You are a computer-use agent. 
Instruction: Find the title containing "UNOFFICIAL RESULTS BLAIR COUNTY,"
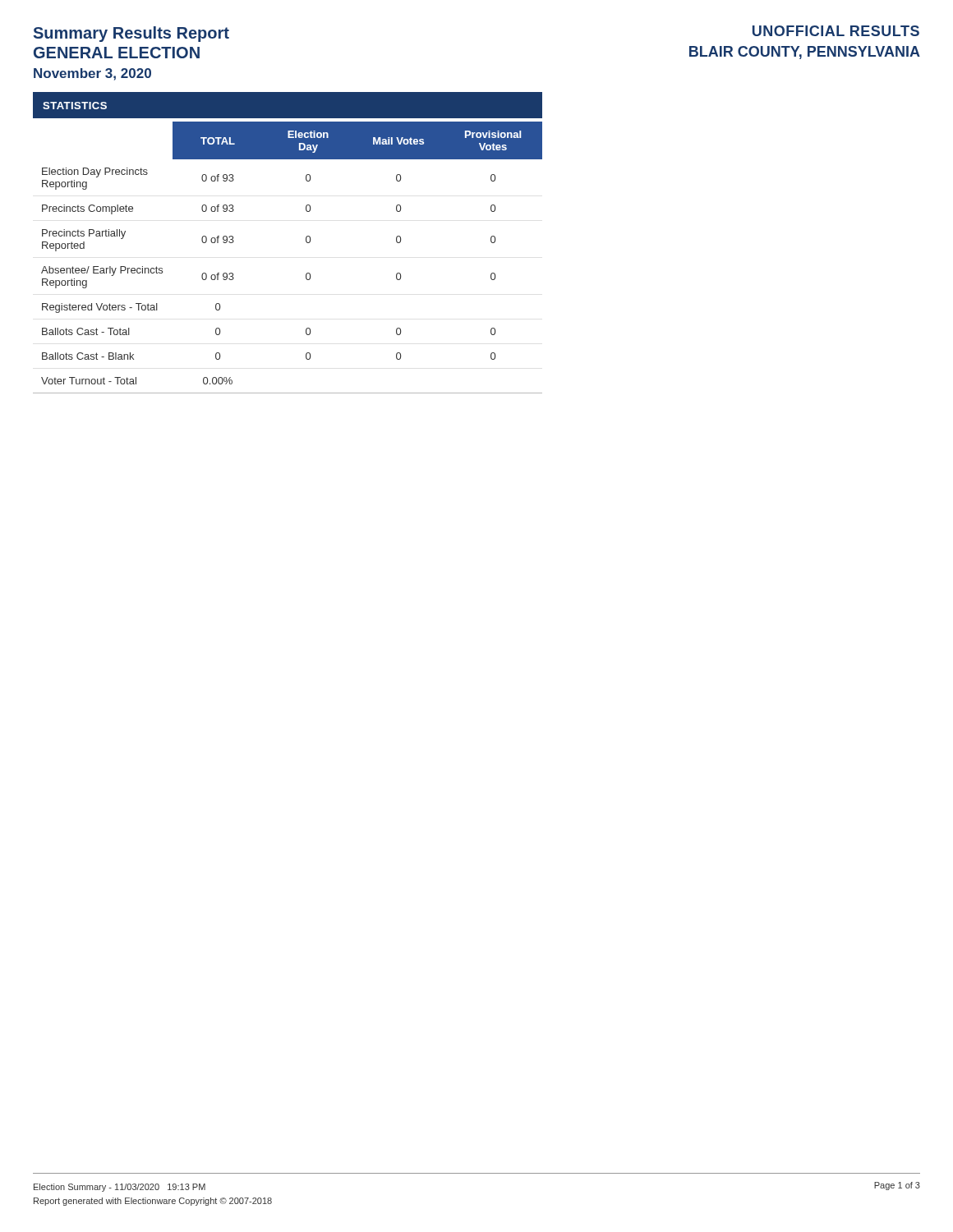pos(804,42)
